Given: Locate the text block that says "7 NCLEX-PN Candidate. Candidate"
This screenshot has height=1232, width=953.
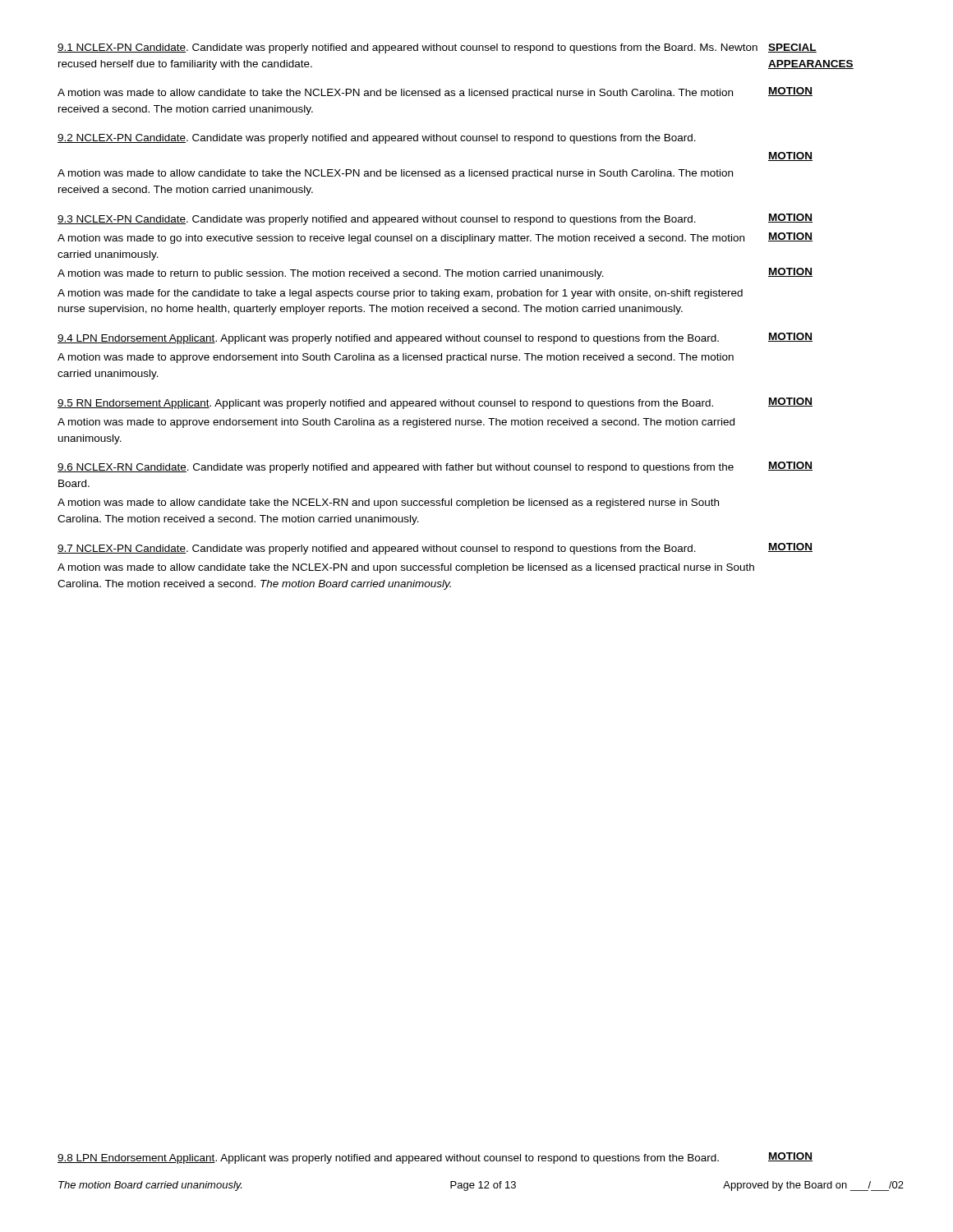Looking at the screenshot, I should (x=377, y=548).
